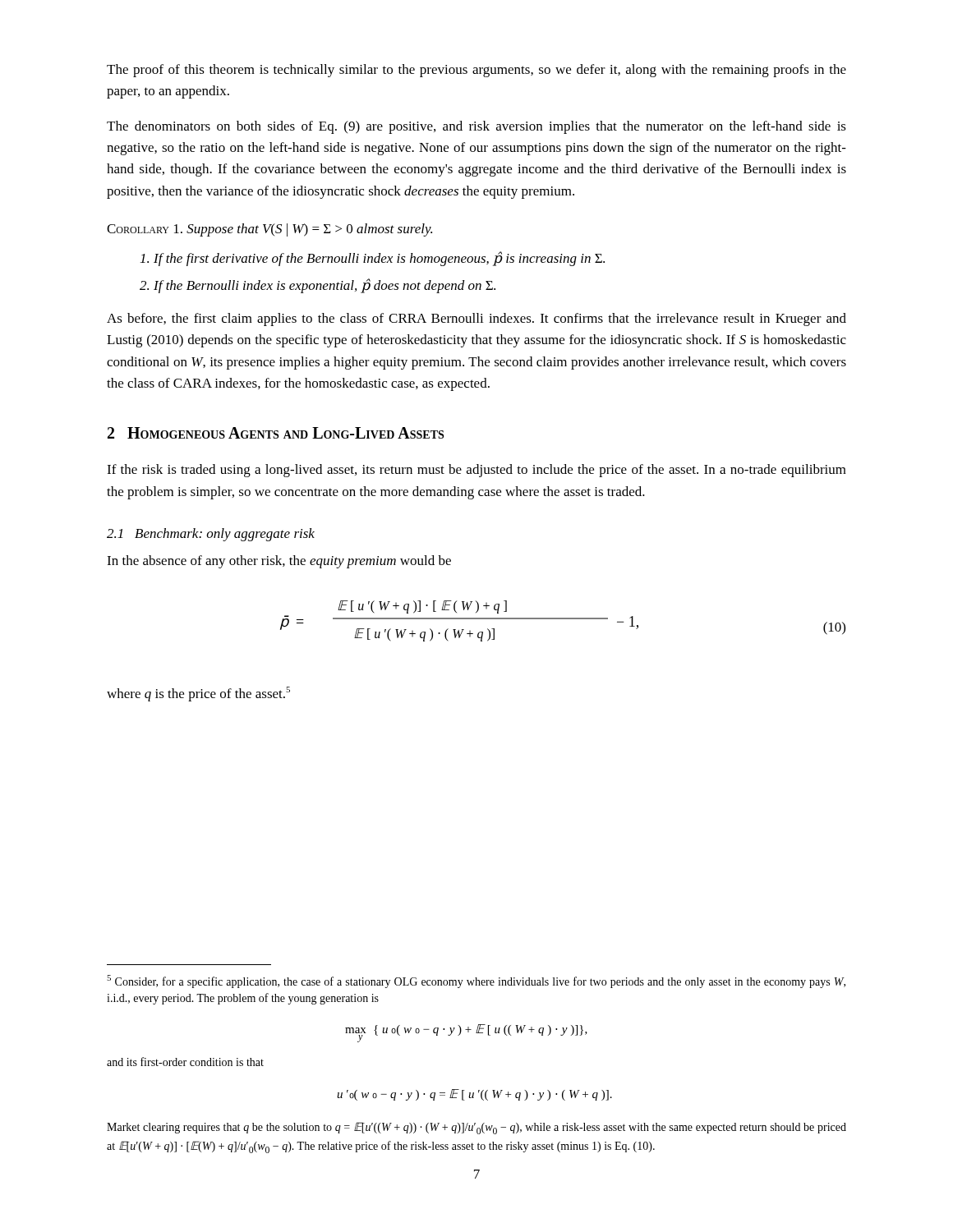
Task: Find the footnote that reads "5 Consider, for a specific application, the"
Action: 476,988
